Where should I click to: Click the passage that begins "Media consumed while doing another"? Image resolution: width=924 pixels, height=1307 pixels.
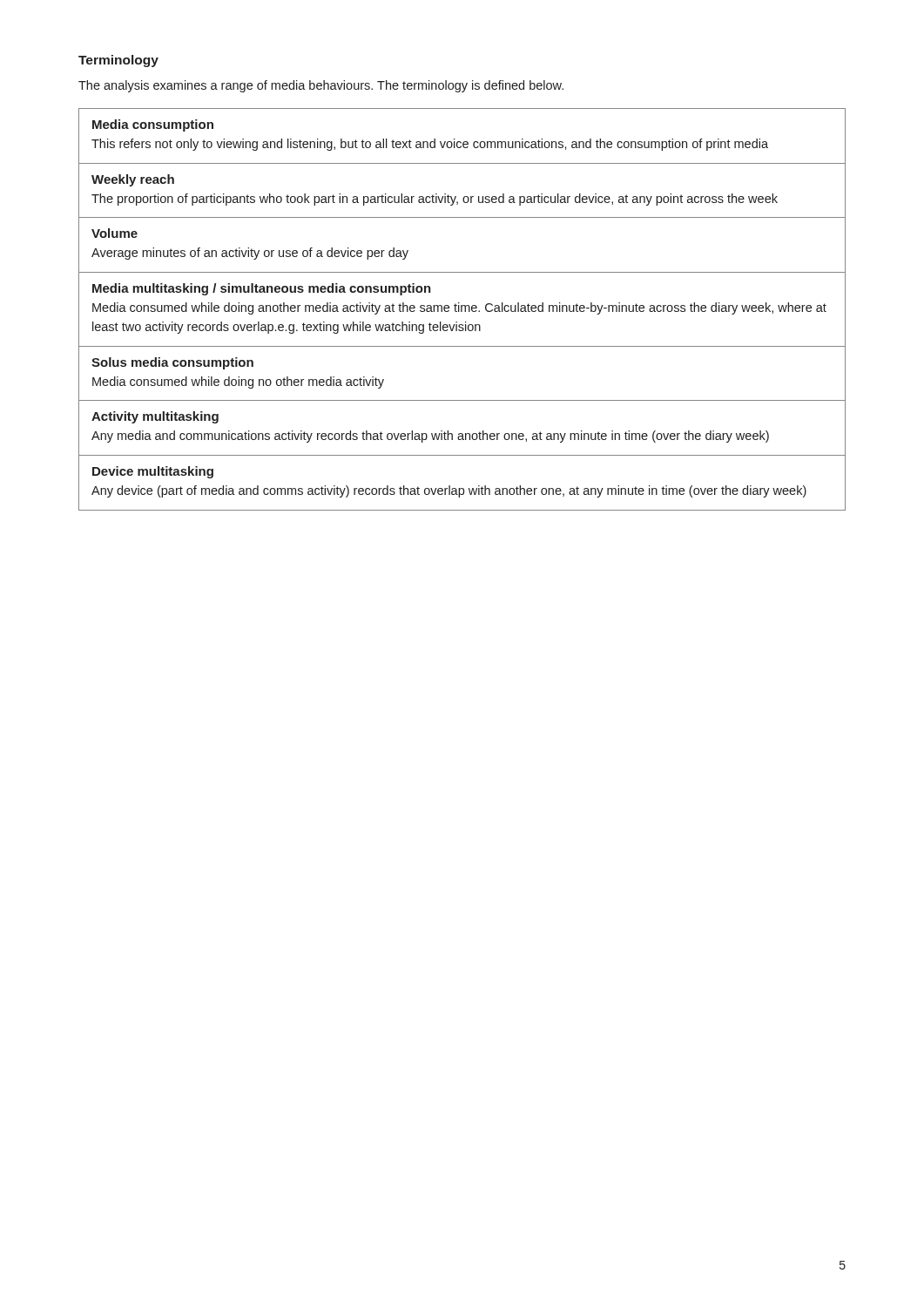point(459,317)
